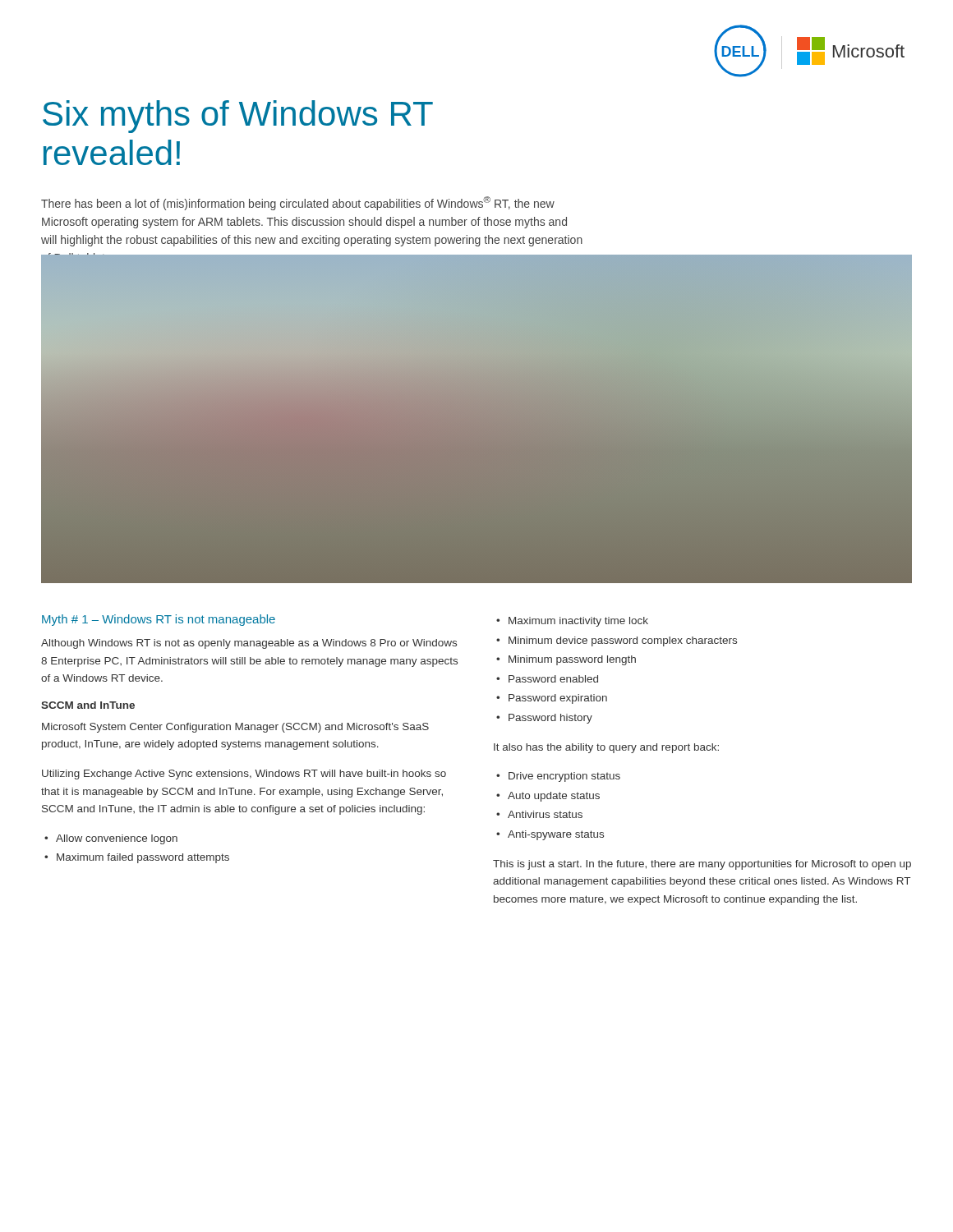
Task: Locate the text "Password expiration"
Action: [558, 698]
